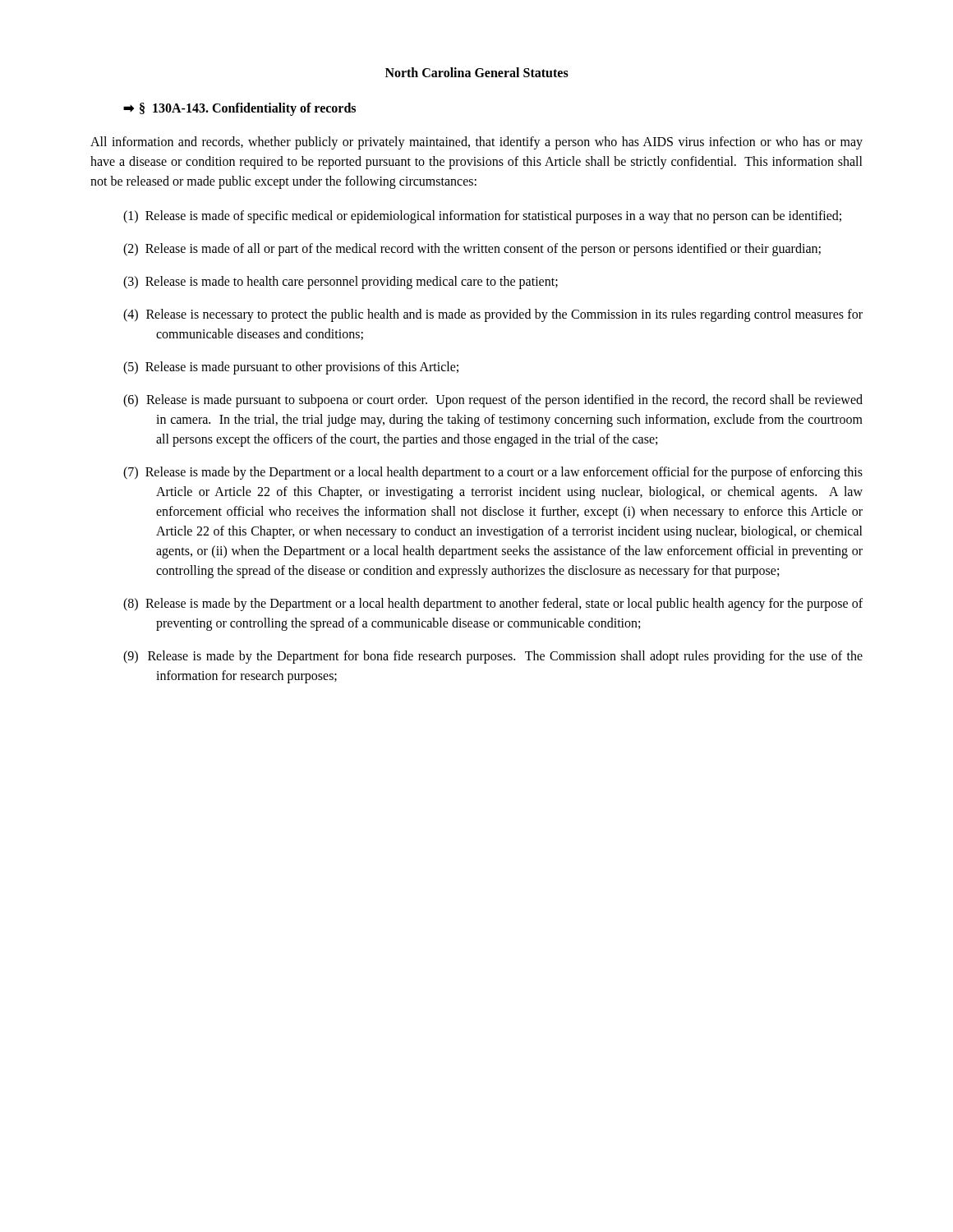The height and width of the screenshot is (1232, 953).
Task: Find the list item containing "(6) Release is made"
Action: point(493,419)
